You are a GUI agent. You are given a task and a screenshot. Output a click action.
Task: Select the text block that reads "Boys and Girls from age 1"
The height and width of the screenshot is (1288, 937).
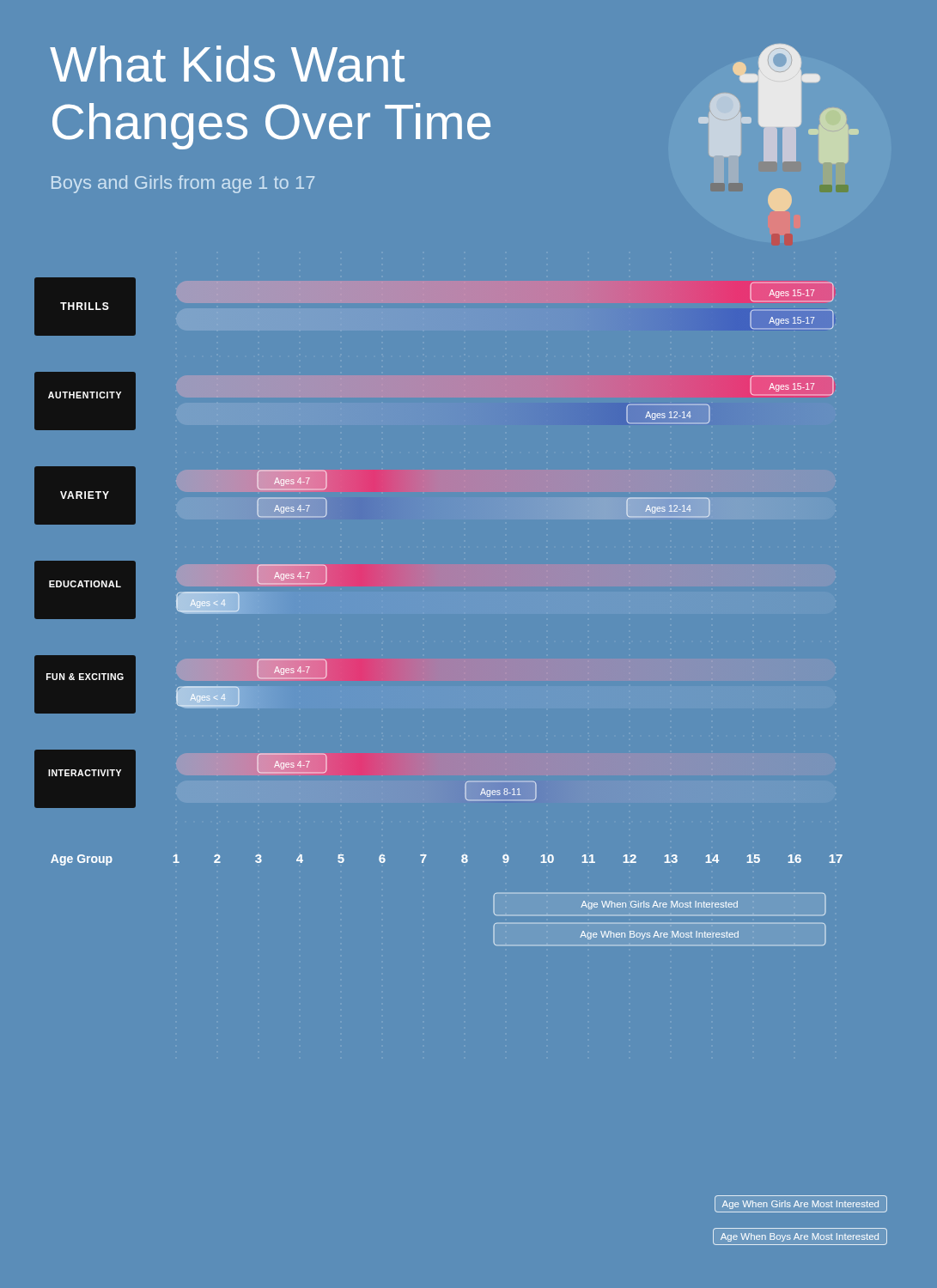tap(265, 183)
